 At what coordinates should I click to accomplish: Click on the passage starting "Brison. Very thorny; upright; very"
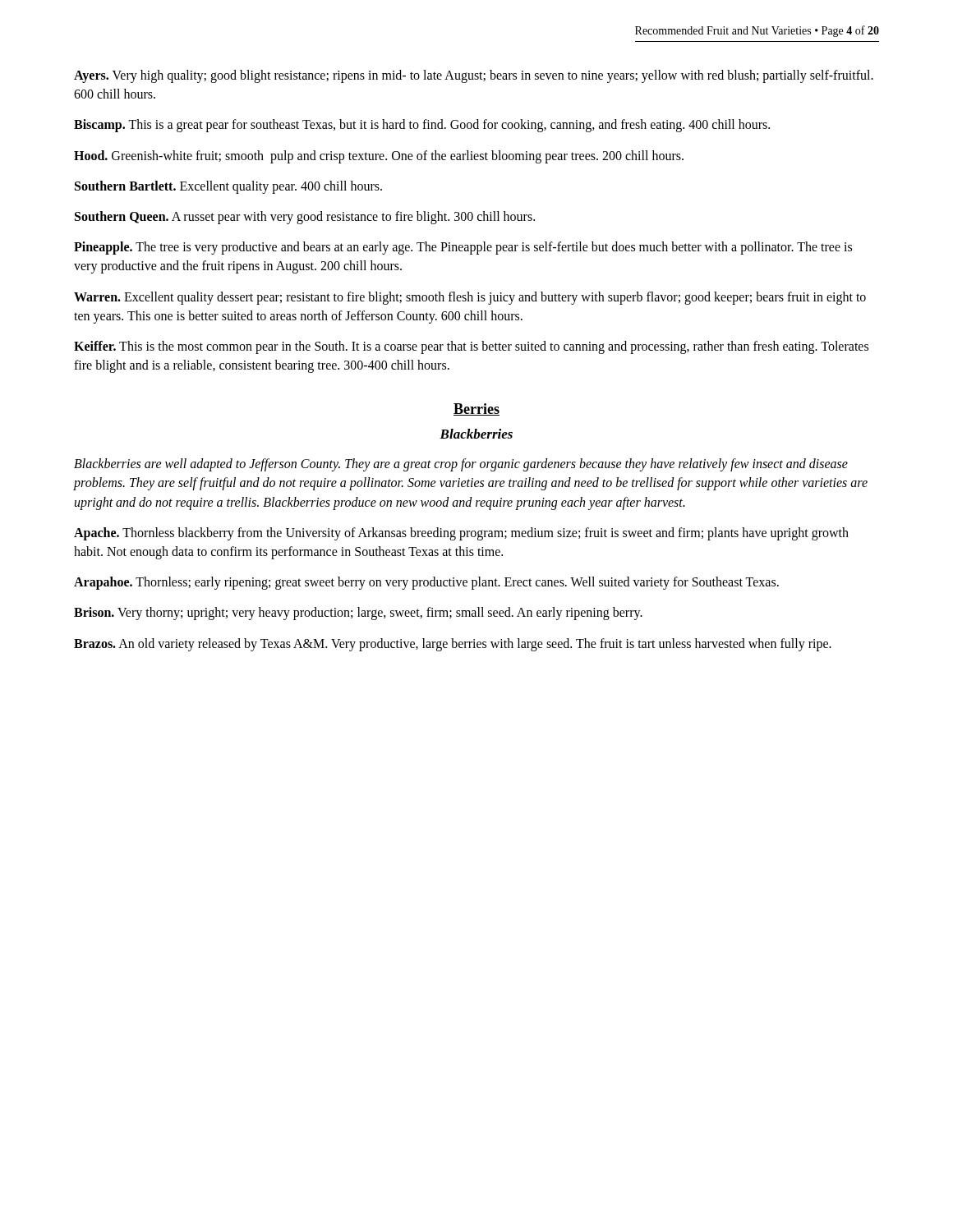pyautogui.click(x=358, y=613)
